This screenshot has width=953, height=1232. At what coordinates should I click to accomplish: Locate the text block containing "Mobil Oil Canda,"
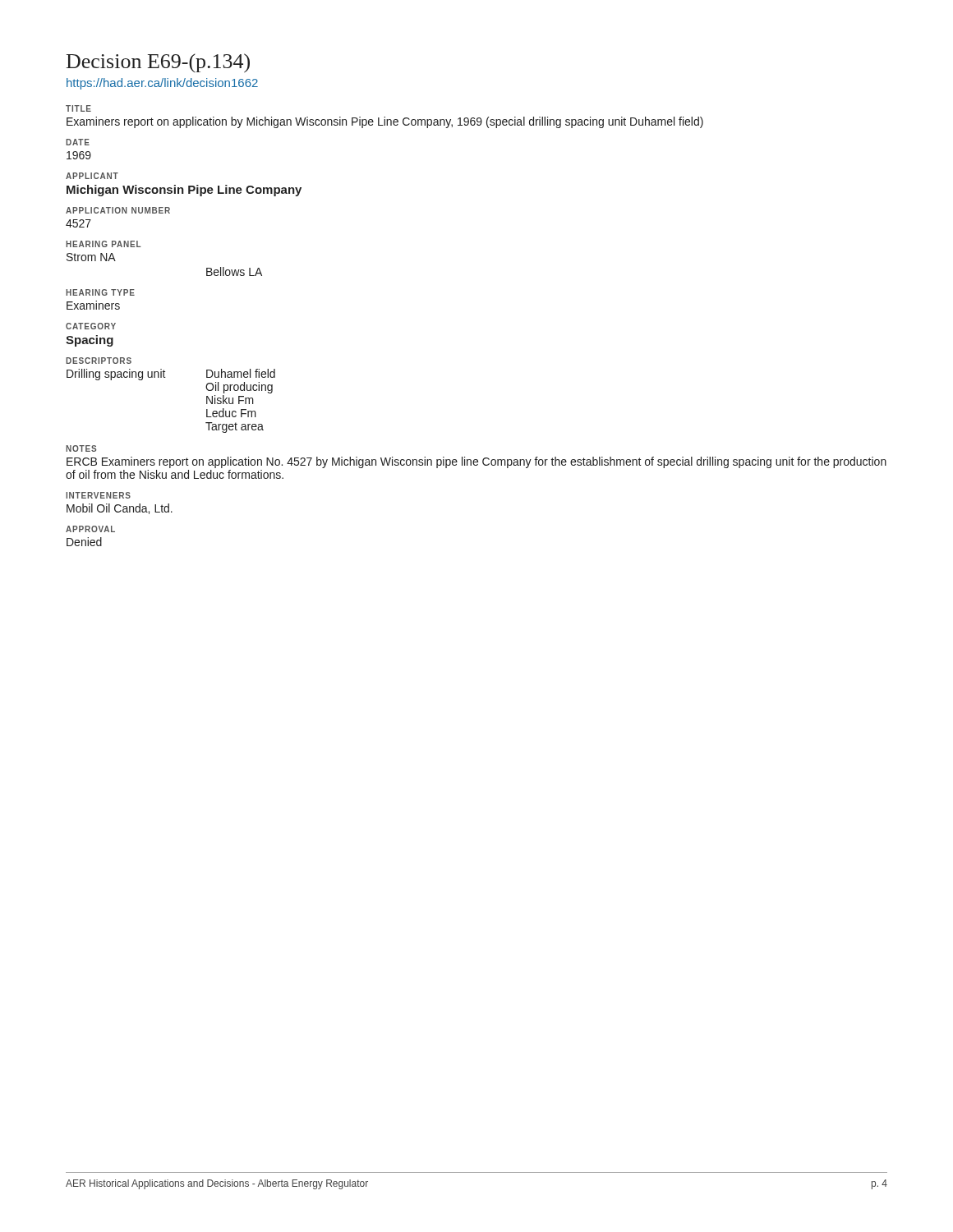click(x=120, y=509)
